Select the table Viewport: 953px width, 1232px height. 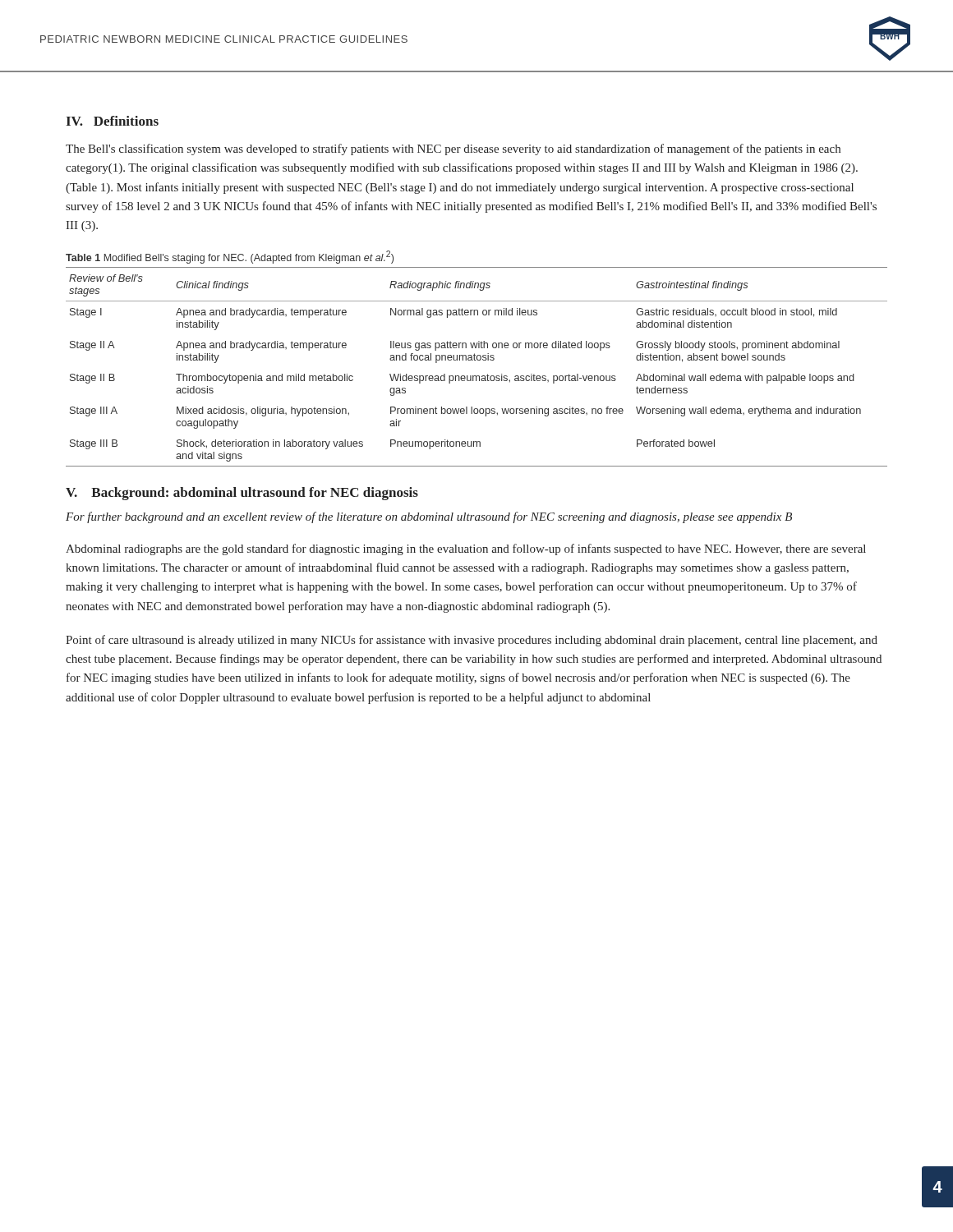click(476, 358)
